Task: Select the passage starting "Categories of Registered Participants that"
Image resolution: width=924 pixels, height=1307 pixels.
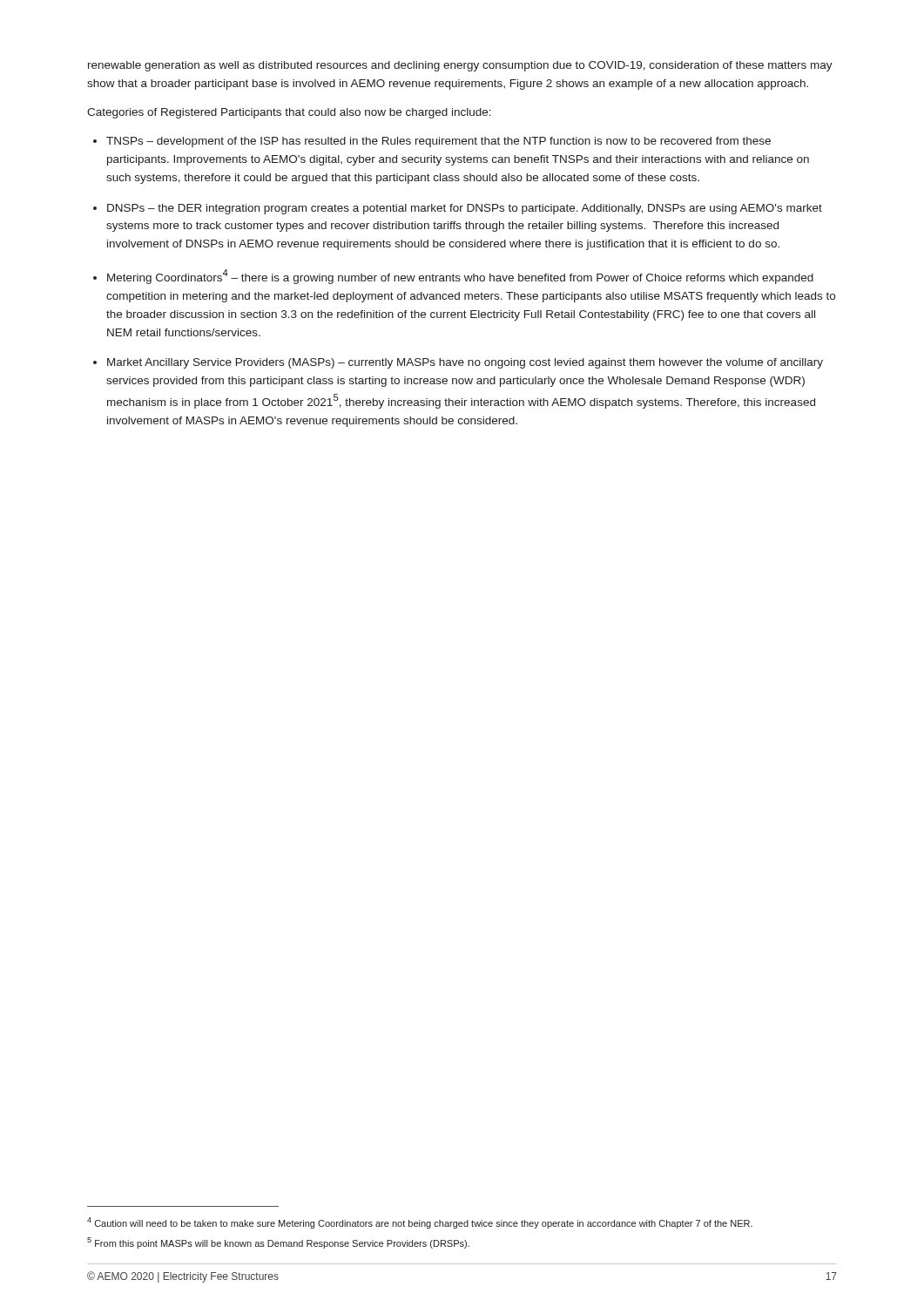Action: 462,113
